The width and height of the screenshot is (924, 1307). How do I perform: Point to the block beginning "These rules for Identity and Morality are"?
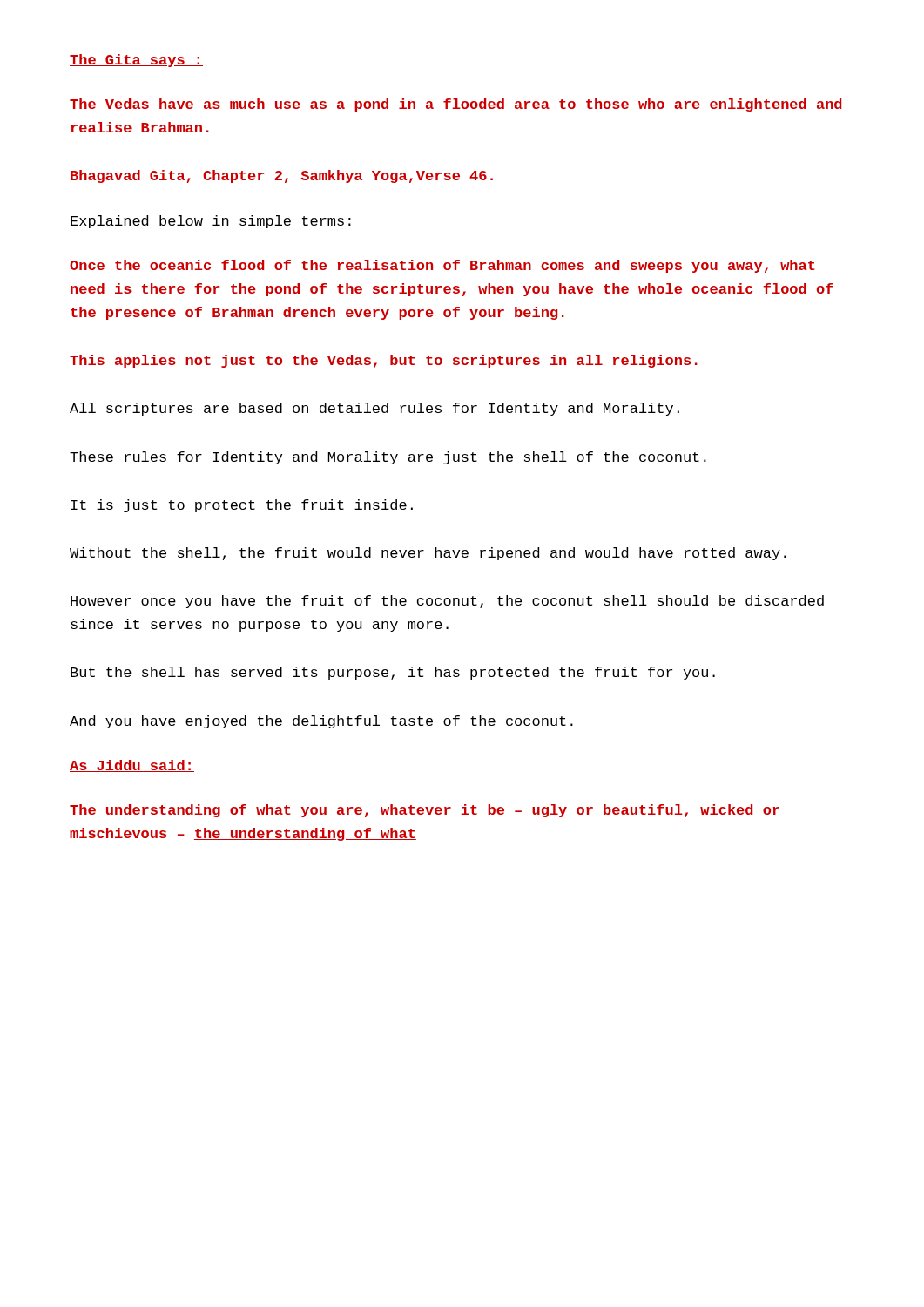390,457
